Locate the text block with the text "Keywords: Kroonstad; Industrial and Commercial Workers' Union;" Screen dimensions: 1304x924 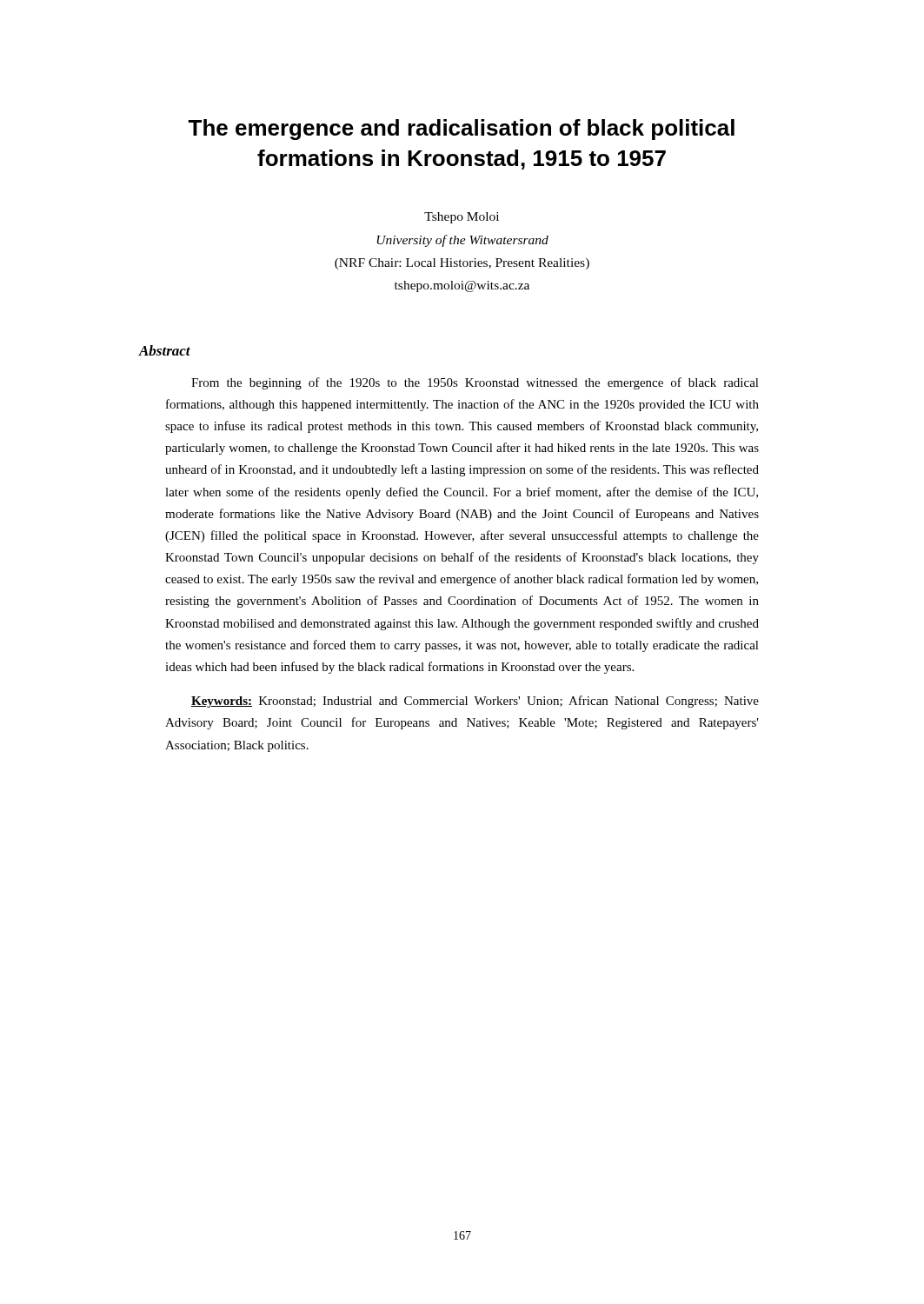(462, 723)
